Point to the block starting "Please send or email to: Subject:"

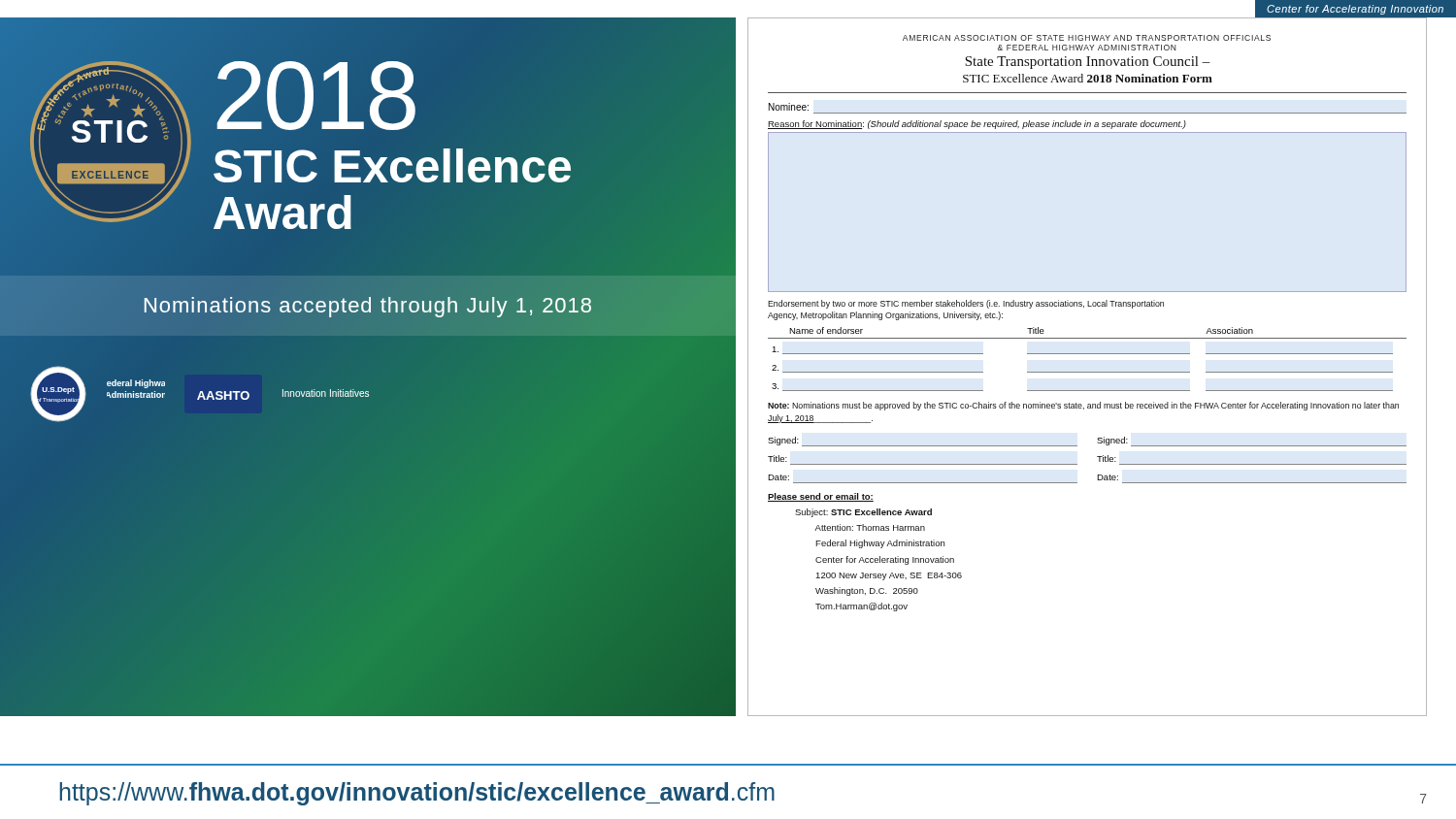tap(821, 497)
